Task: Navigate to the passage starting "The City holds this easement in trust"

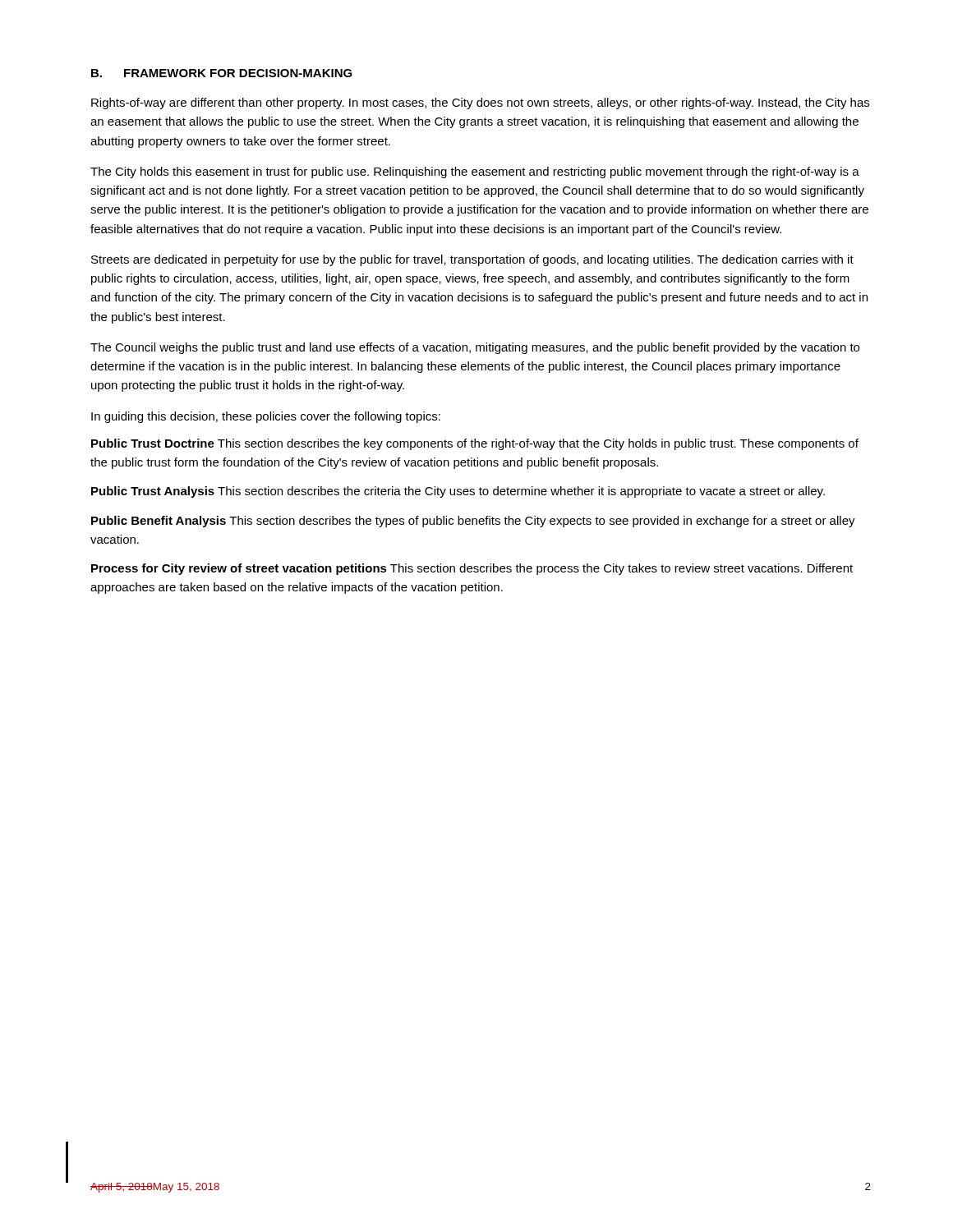Action: pos(480,200)
